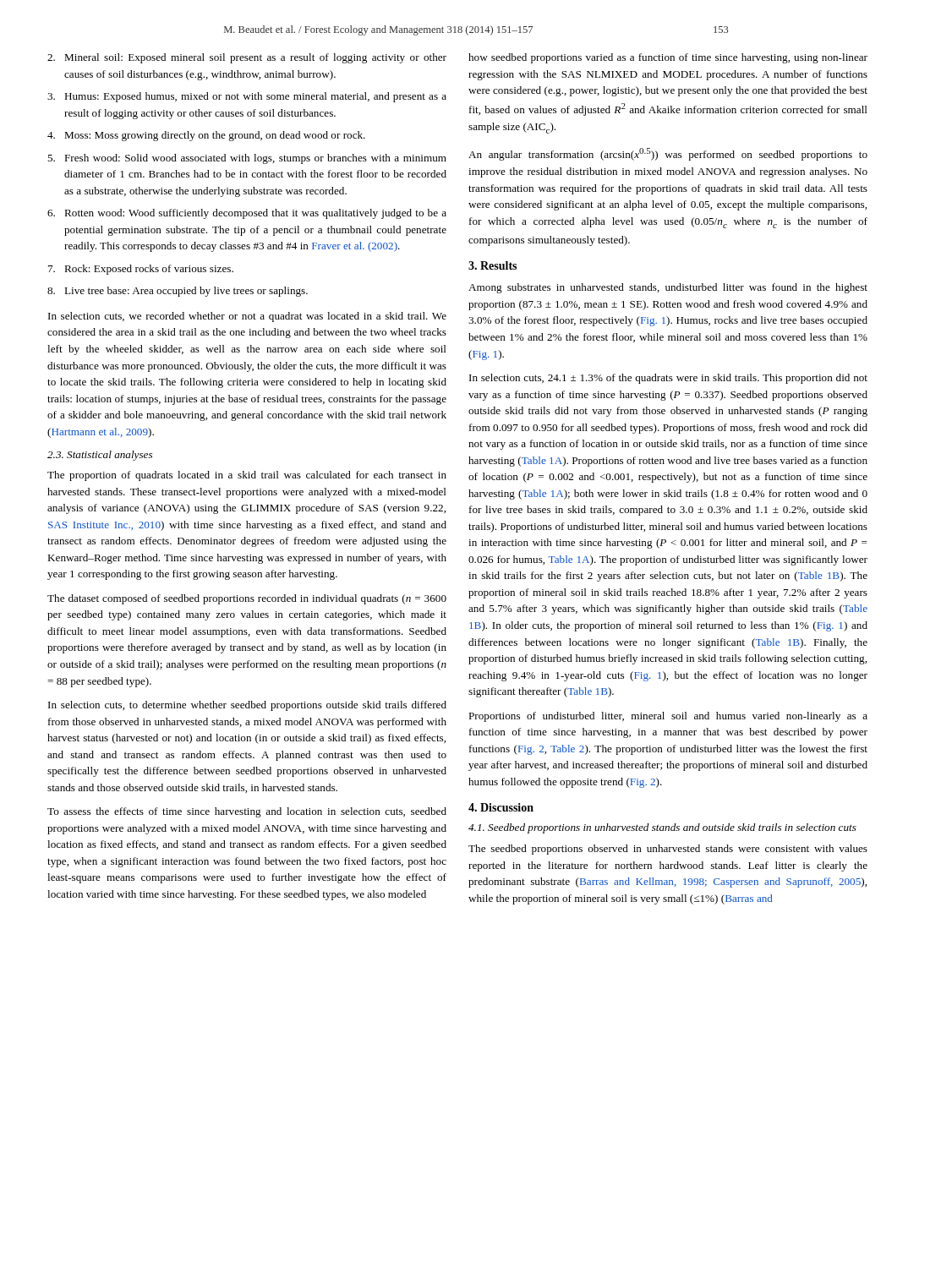Click on the text starting "Among substrates in unharvested stands,"

pos(668,320)
